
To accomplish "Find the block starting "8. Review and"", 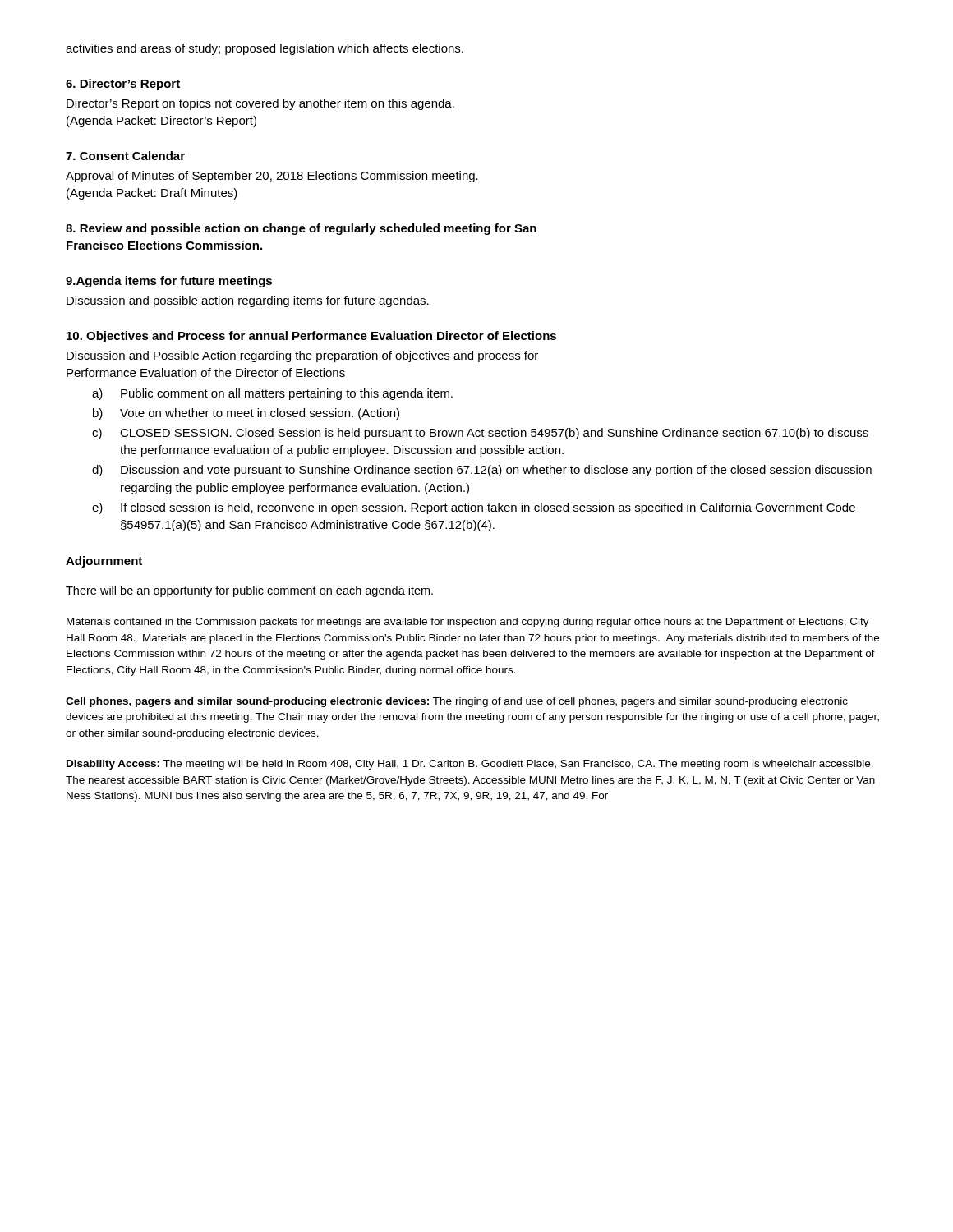I will click(x=301, y=237).
